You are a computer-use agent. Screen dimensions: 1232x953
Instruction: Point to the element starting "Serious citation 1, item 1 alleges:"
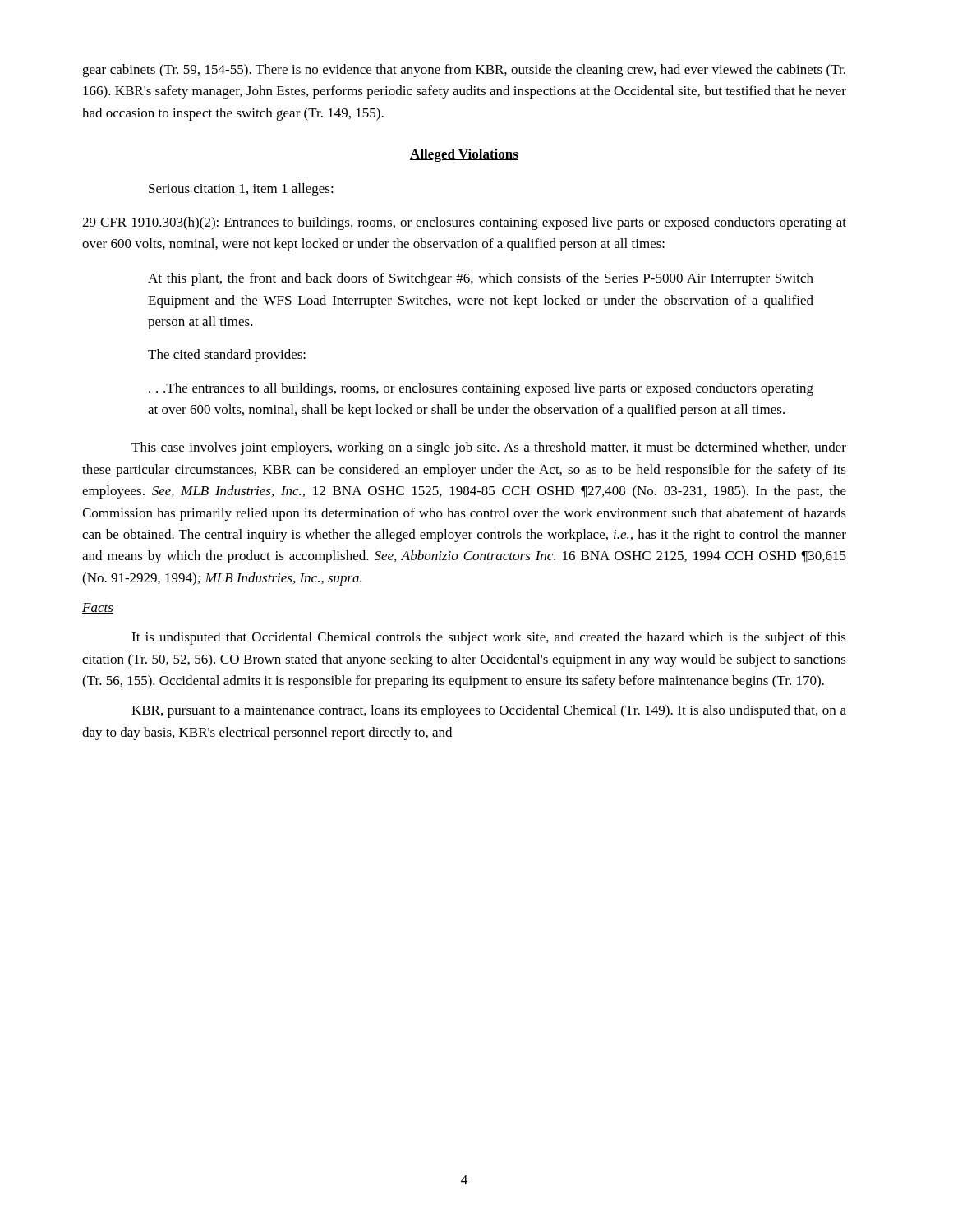coord(241,189)
